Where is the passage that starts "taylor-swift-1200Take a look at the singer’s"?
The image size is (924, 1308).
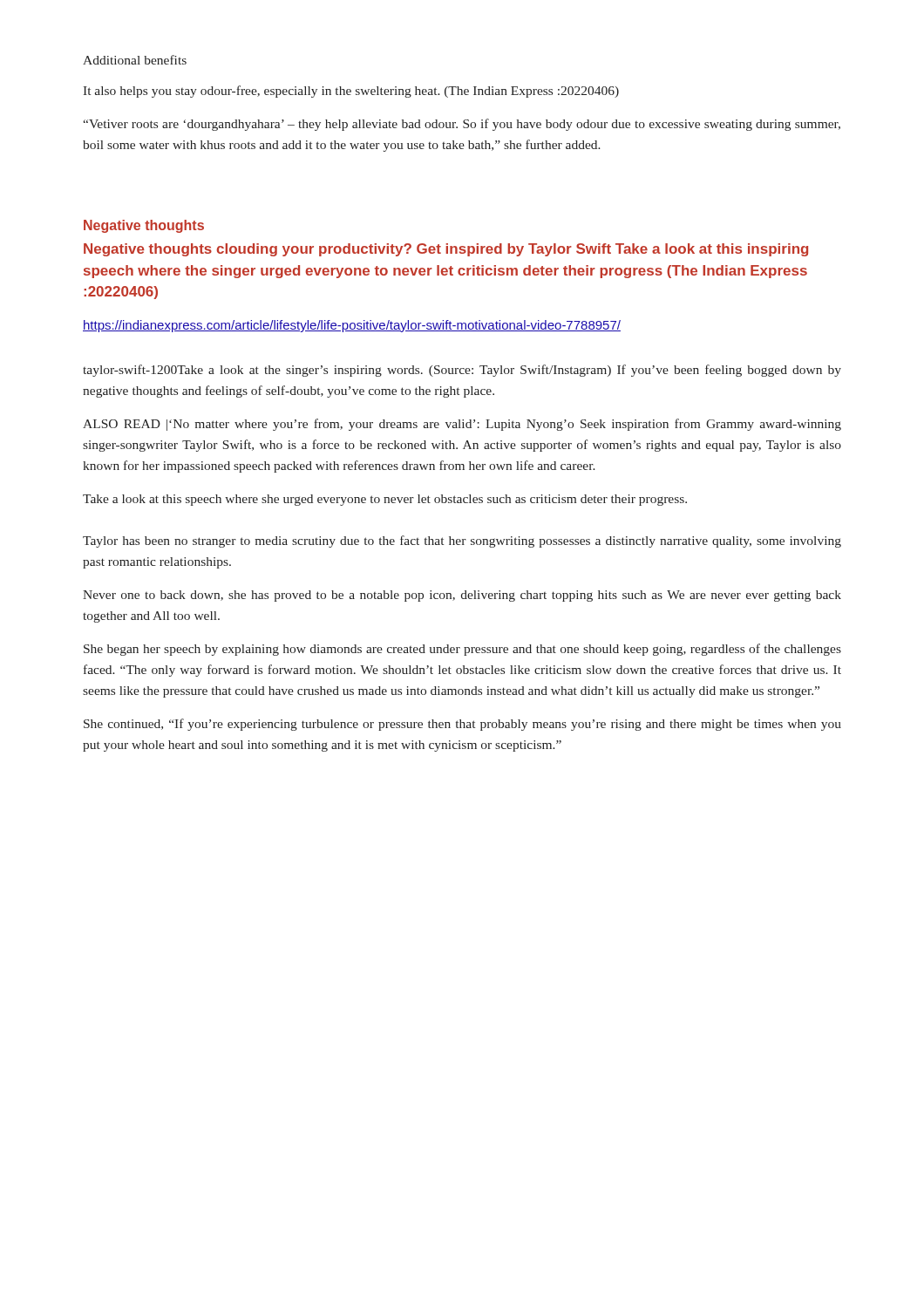coord(462,380)
